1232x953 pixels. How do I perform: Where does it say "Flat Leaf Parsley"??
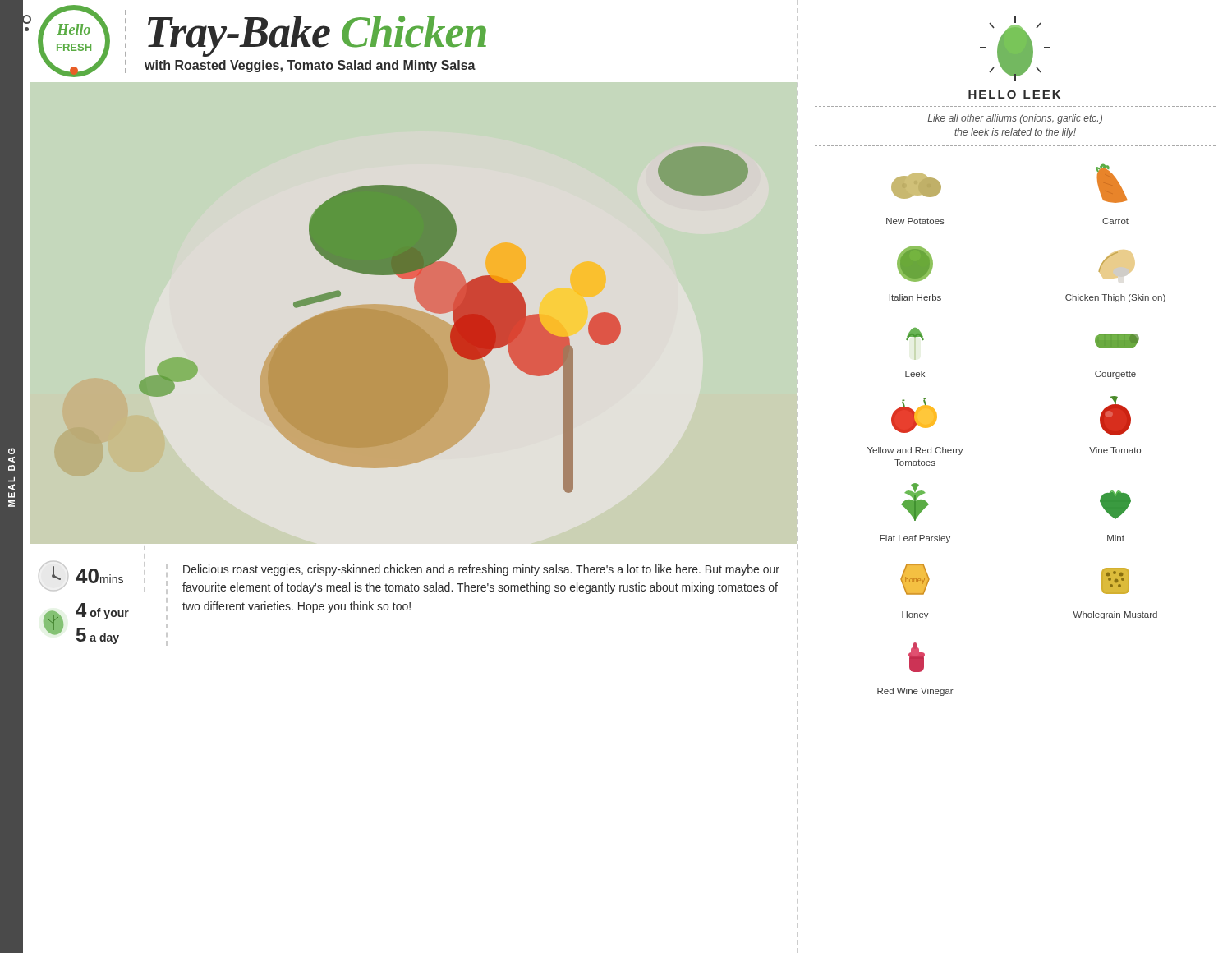coord(915,538)
